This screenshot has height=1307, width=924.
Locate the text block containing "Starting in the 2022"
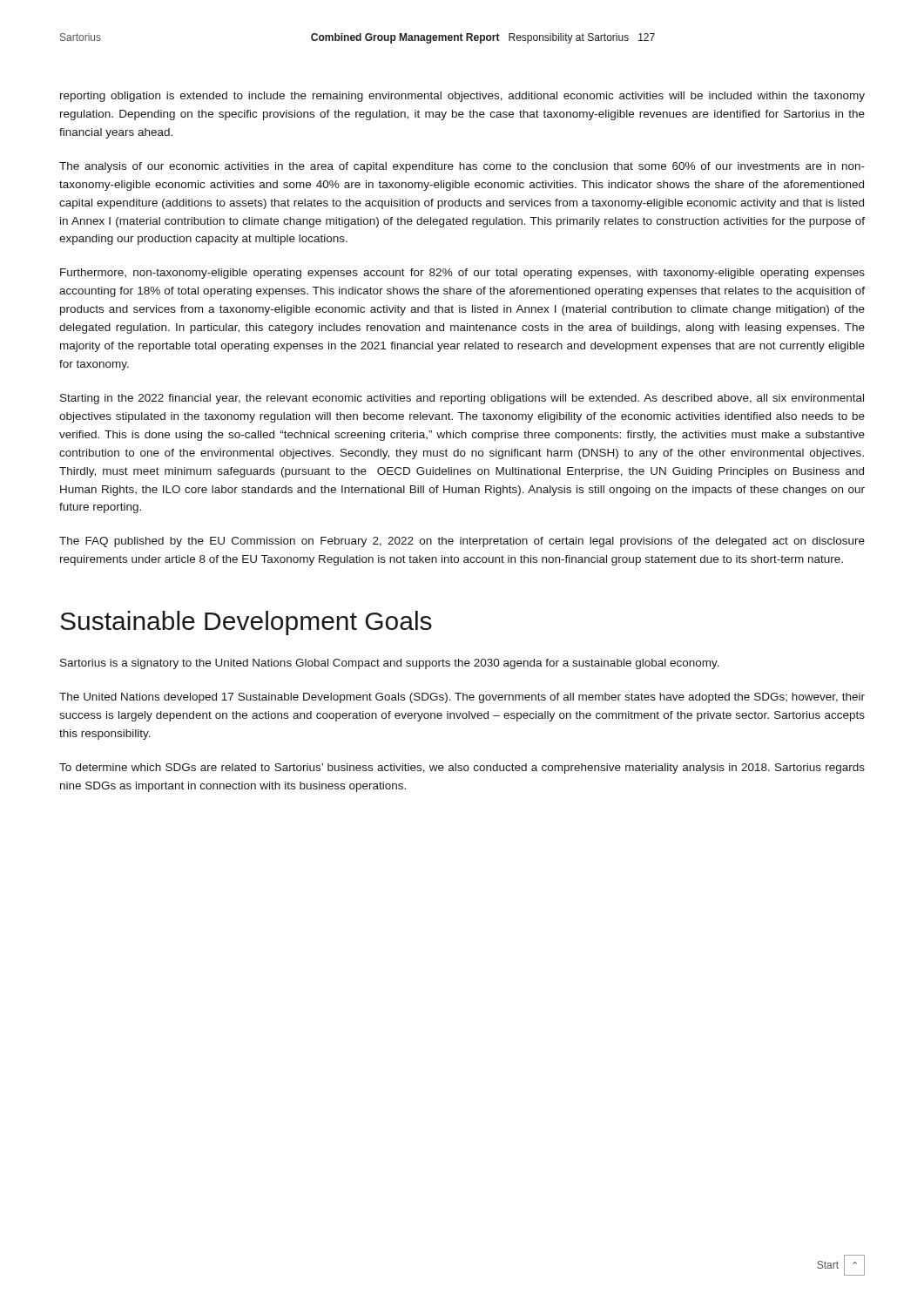(x=462, y=452)
